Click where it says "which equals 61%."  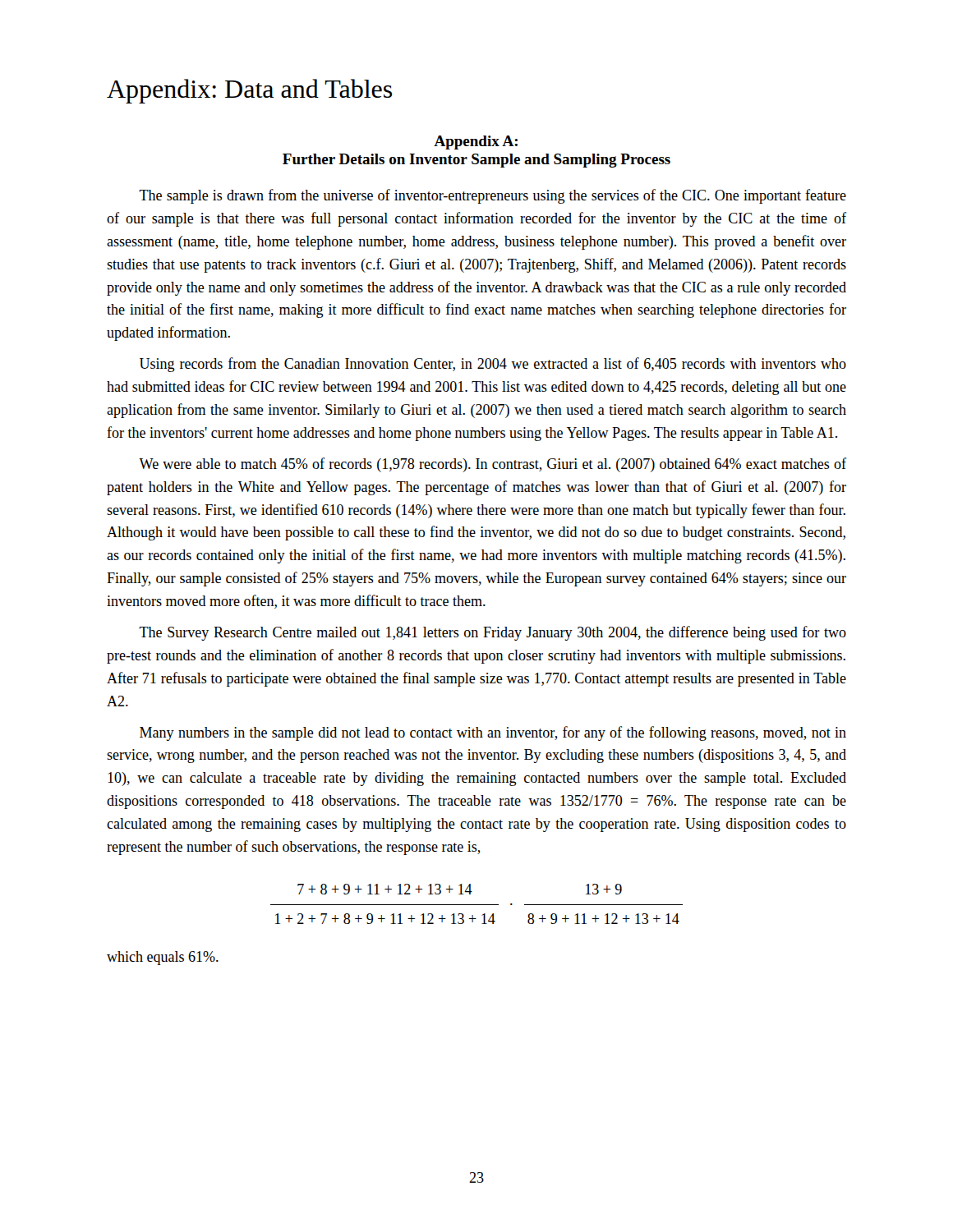pyautogui.click(x=163, y=957)
